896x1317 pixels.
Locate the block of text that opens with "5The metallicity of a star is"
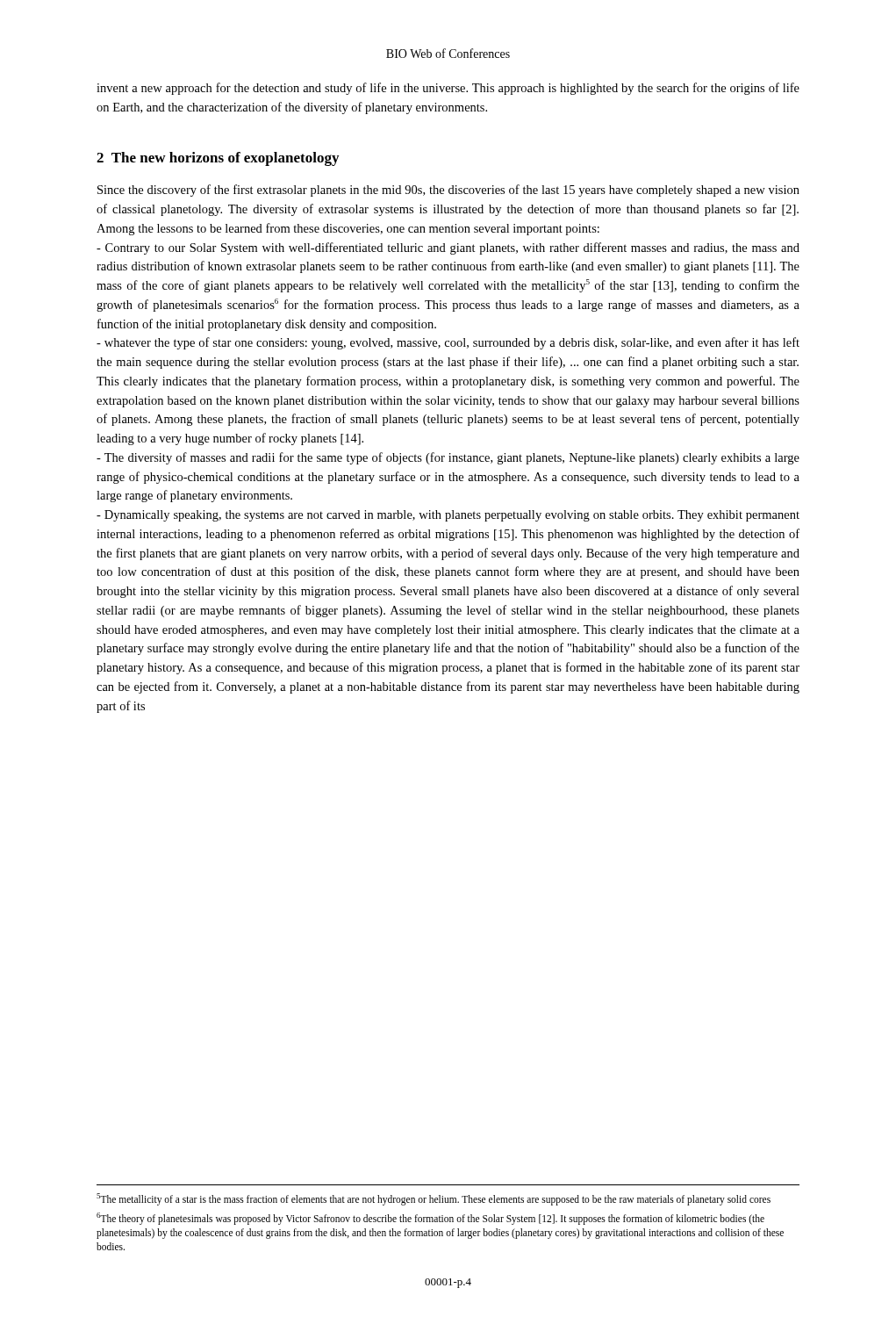click(434, 1198)
